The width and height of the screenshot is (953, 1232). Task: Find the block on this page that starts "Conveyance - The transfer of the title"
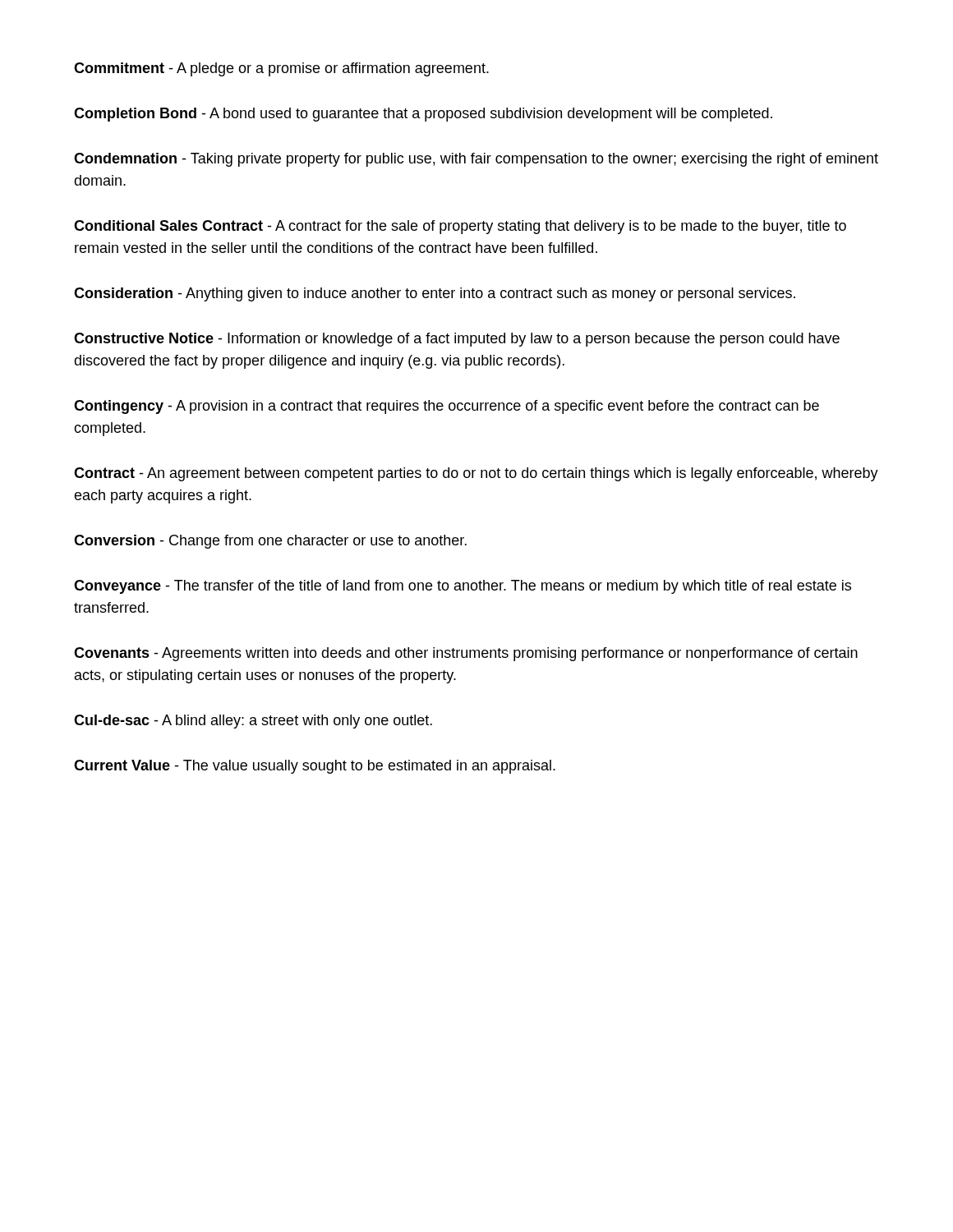tap(463, 597)
